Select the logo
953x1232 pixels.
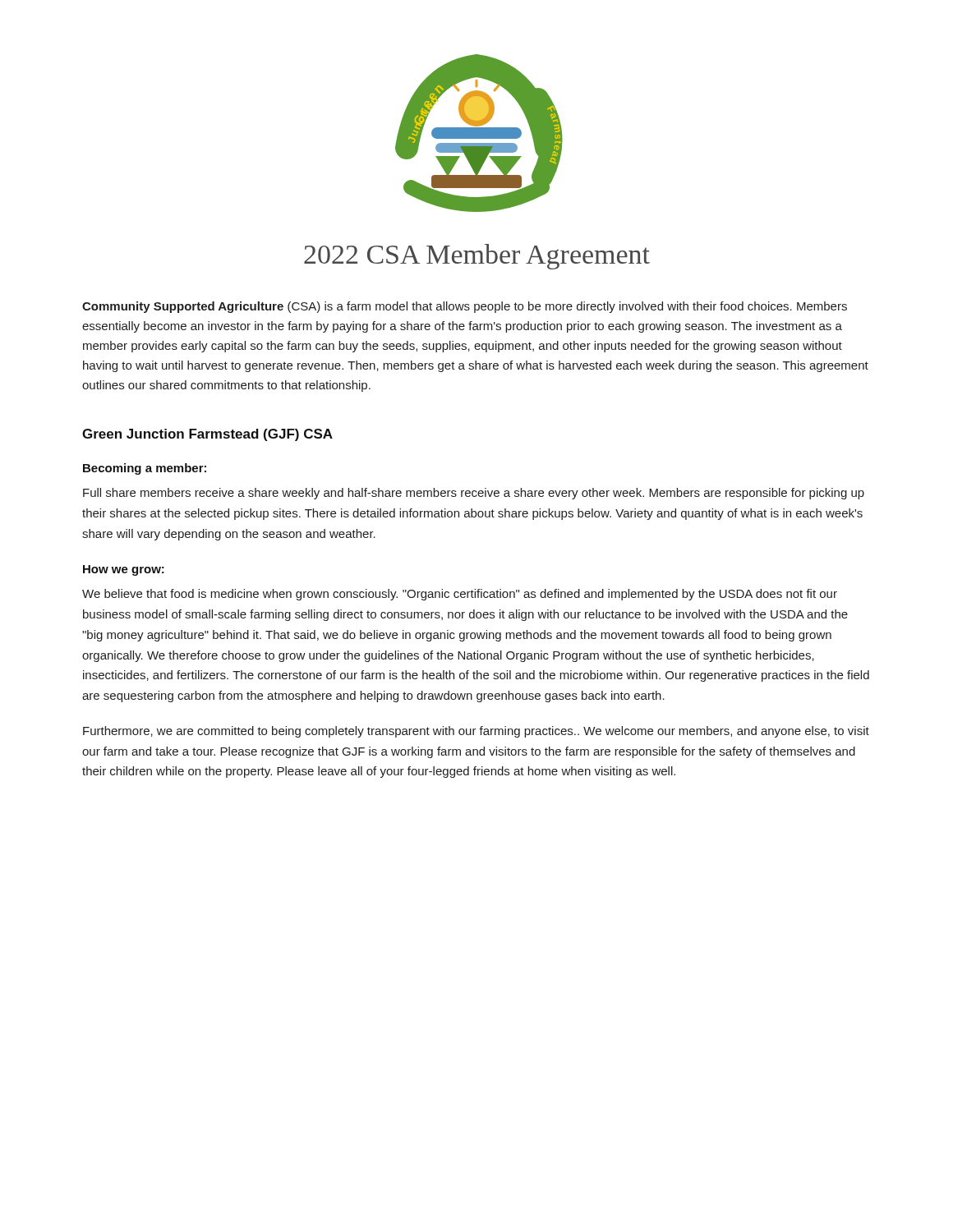coord(476,137)
